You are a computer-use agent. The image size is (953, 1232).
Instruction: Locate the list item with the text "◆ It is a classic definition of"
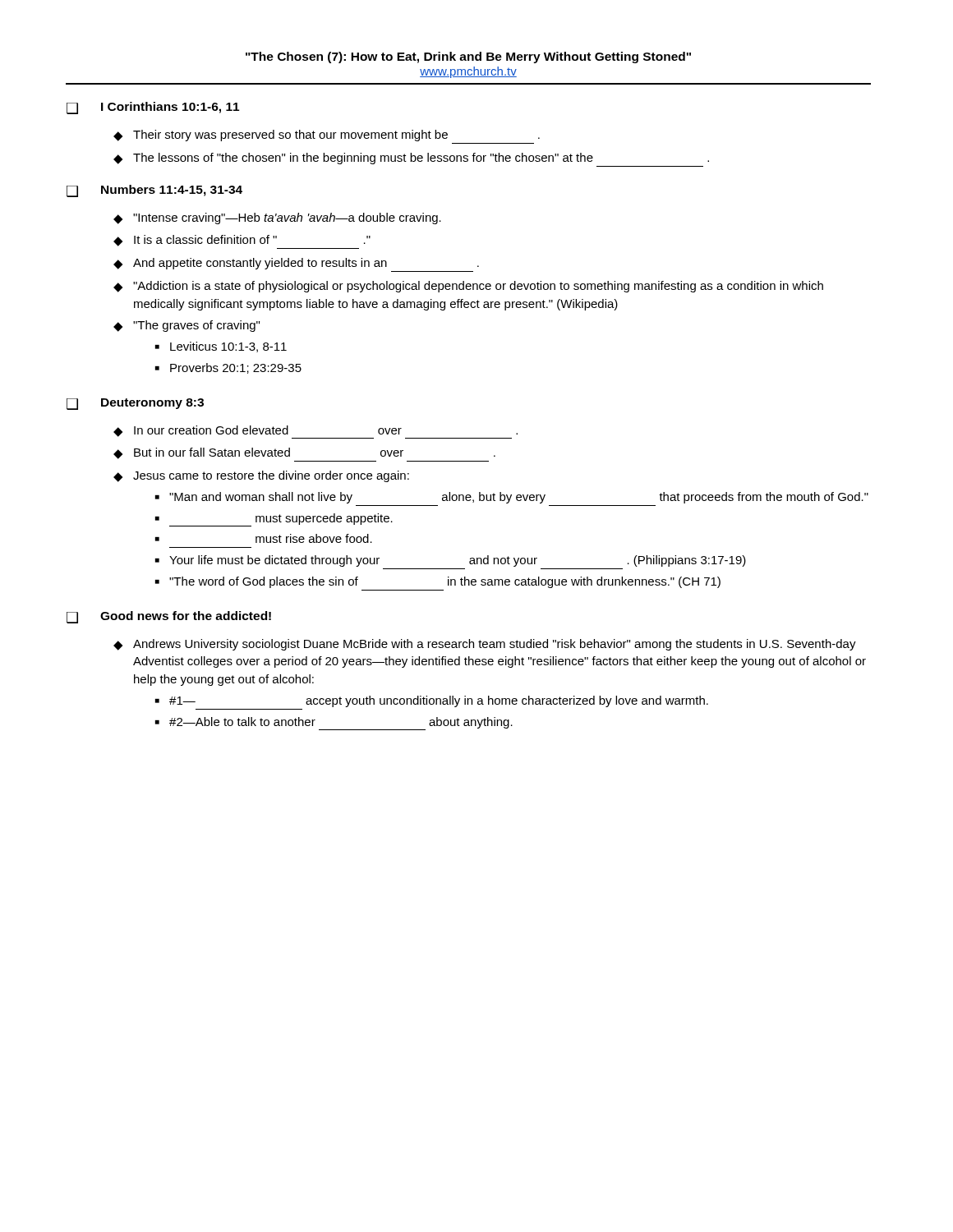click(x=242, y=241)
